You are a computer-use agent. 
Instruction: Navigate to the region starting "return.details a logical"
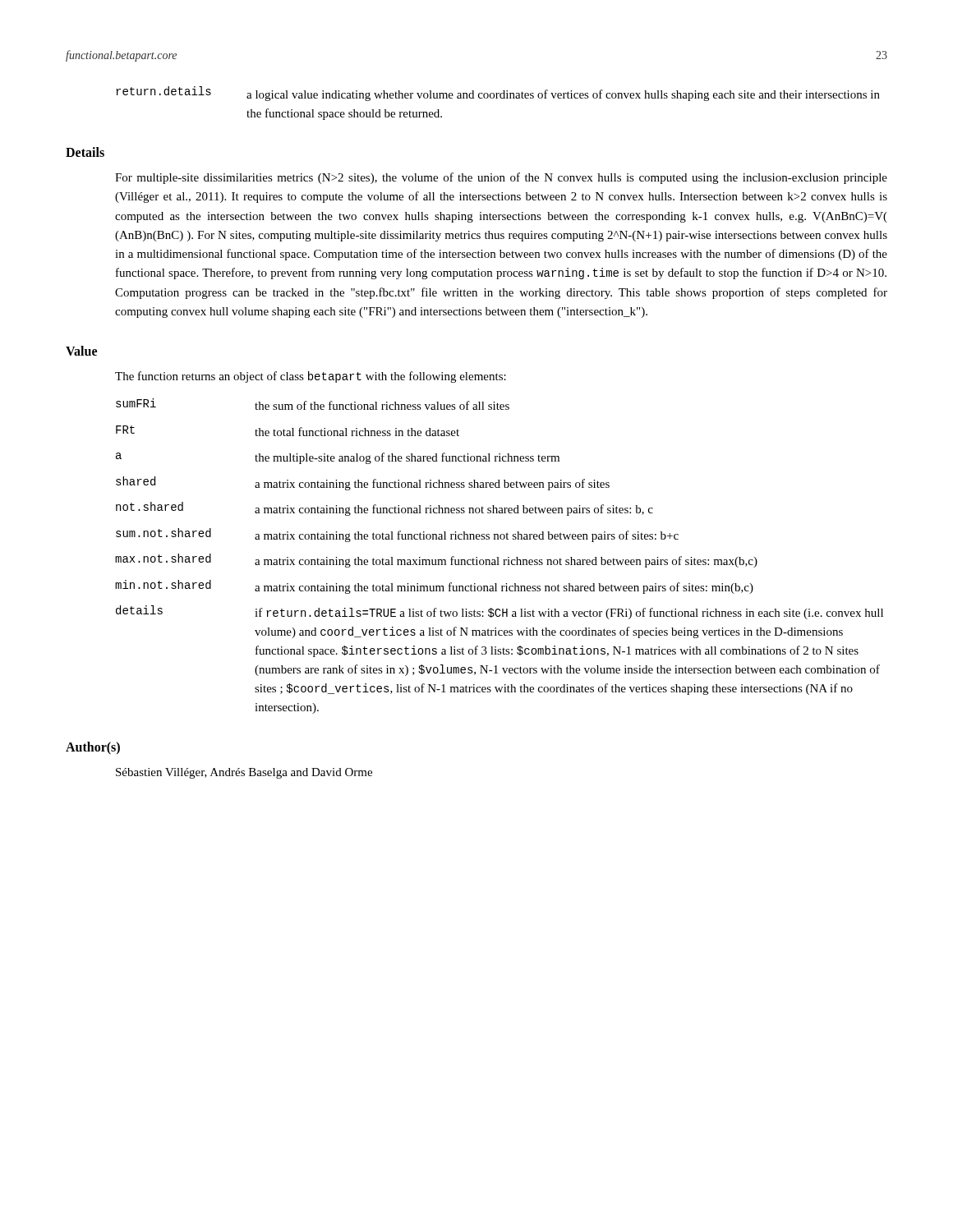[501, 104]
